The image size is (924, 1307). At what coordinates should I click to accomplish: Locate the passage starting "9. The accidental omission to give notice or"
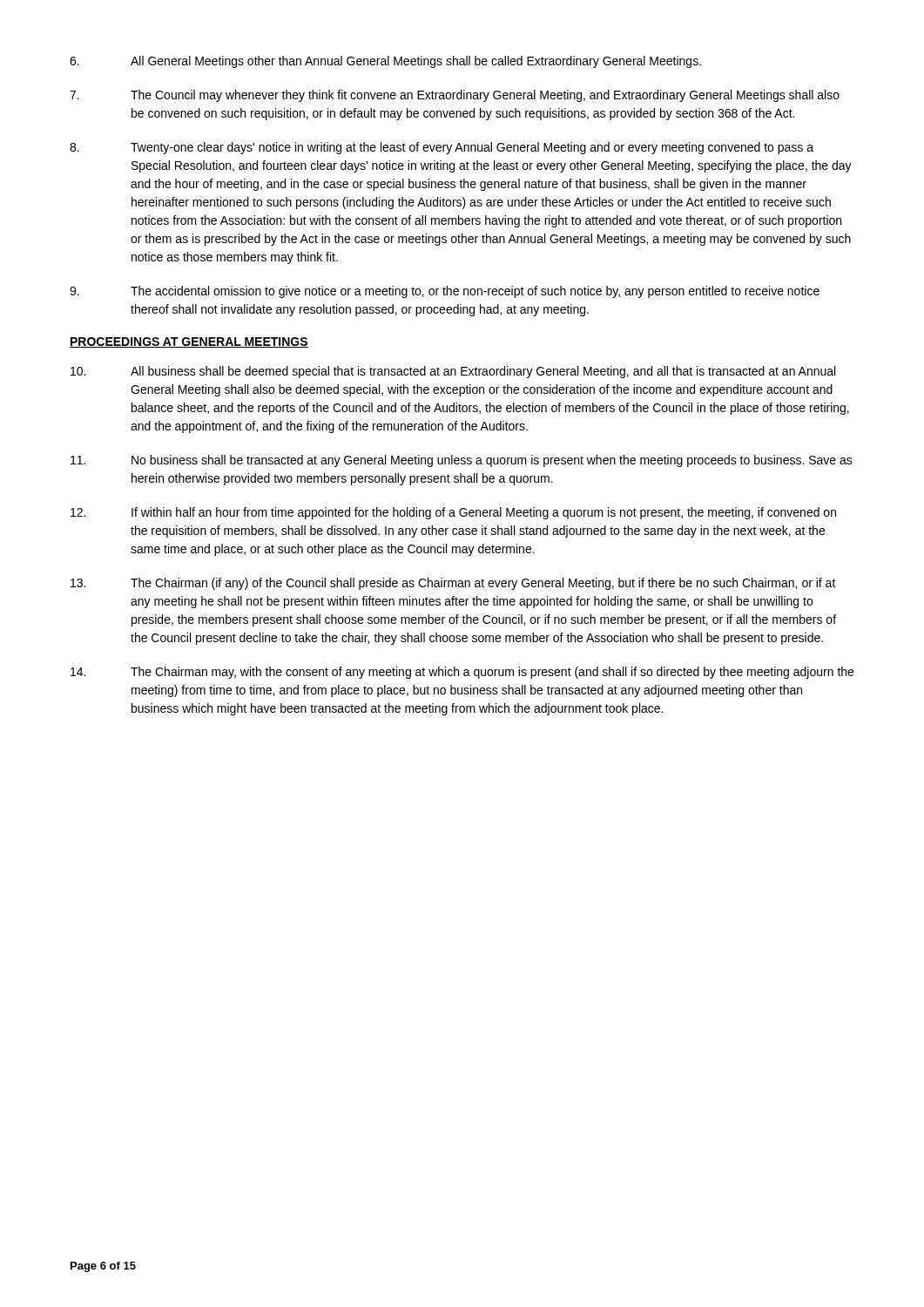click(x=462, y=301)
